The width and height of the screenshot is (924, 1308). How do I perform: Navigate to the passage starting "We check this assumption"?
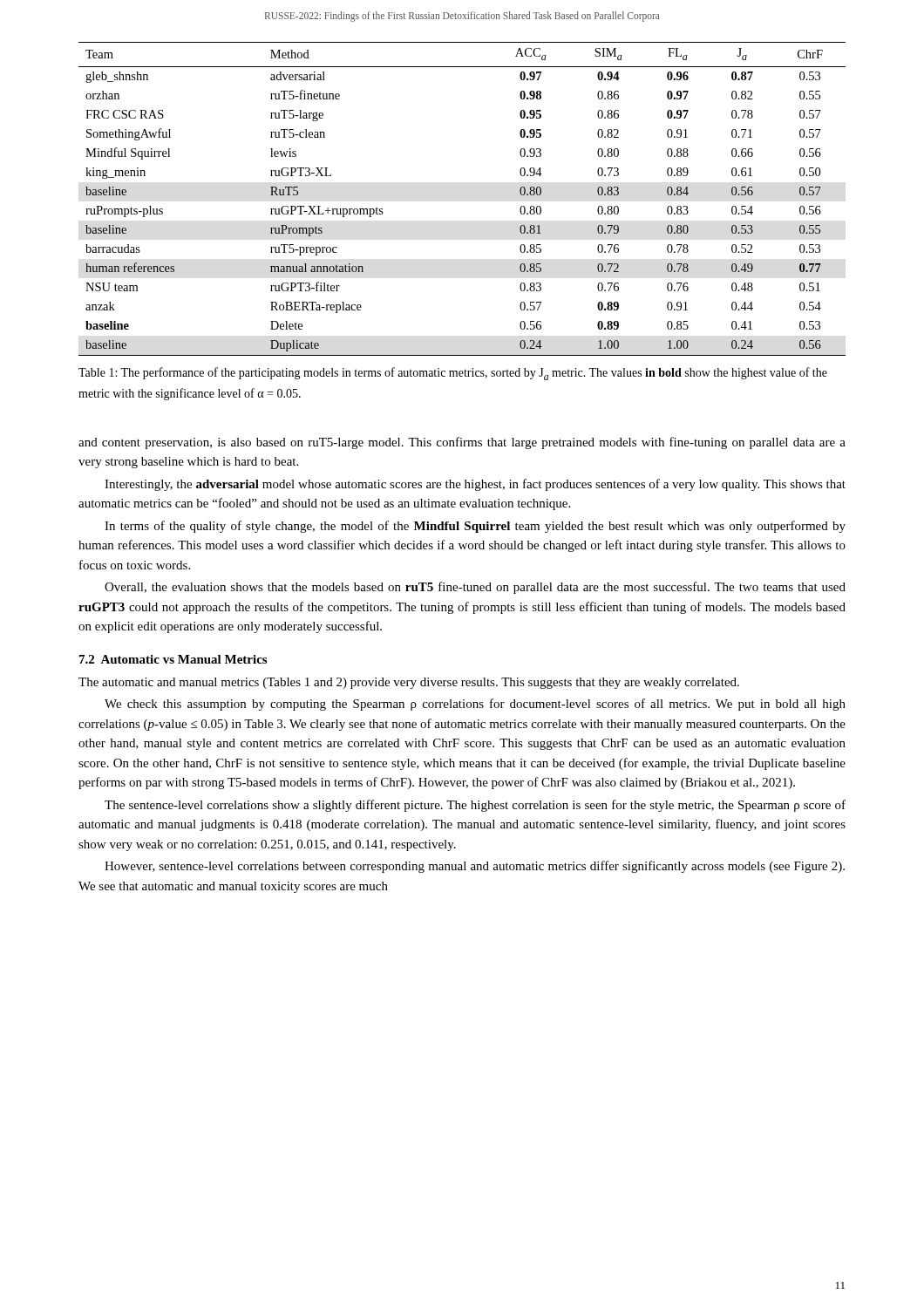[x=462, y=743]
